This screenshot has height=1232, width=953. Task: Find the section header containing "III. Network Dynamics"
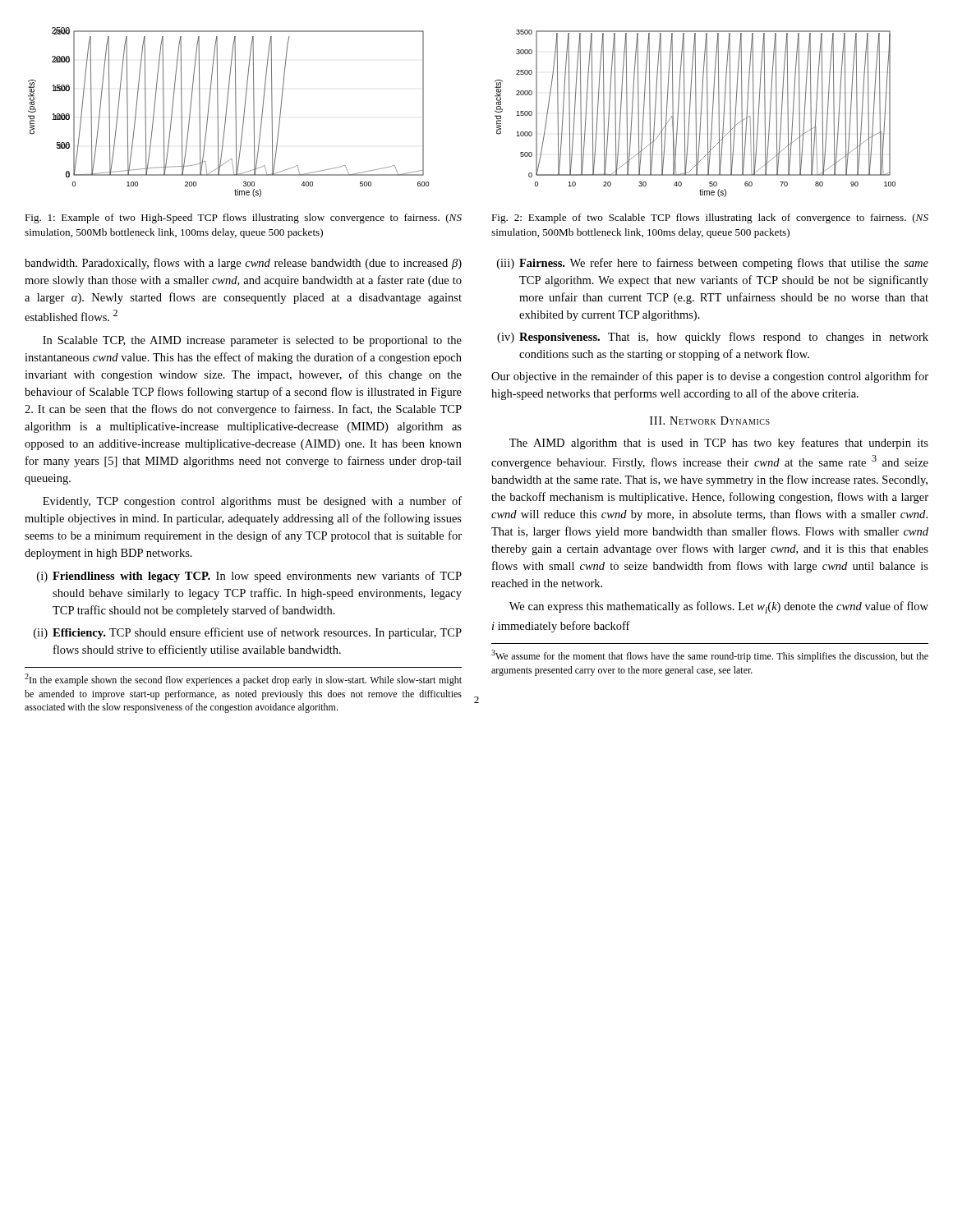tap(710, 420)
